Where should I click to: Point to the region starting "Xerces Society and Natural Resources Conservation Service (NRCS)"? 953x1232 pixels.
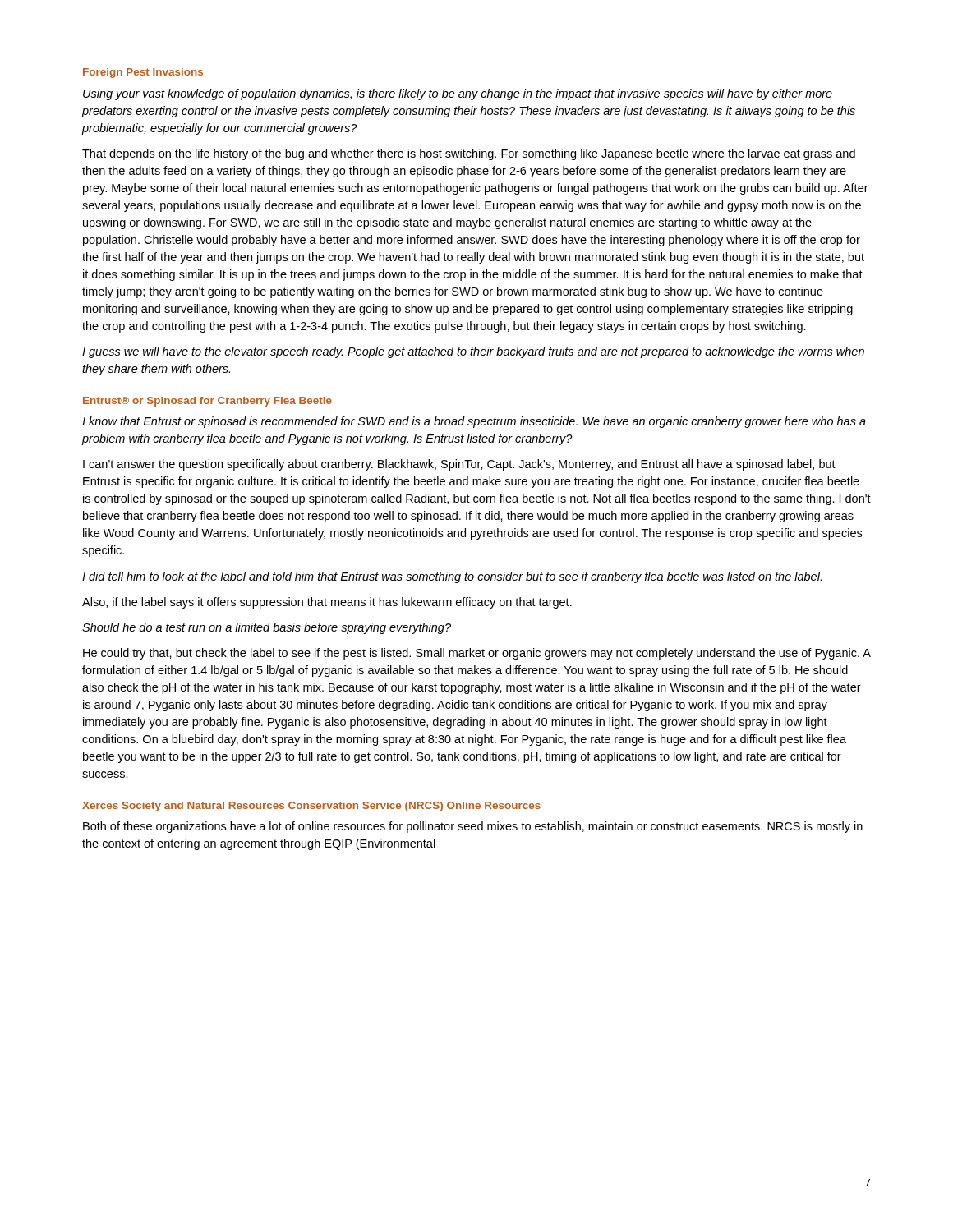pos(311,805)
